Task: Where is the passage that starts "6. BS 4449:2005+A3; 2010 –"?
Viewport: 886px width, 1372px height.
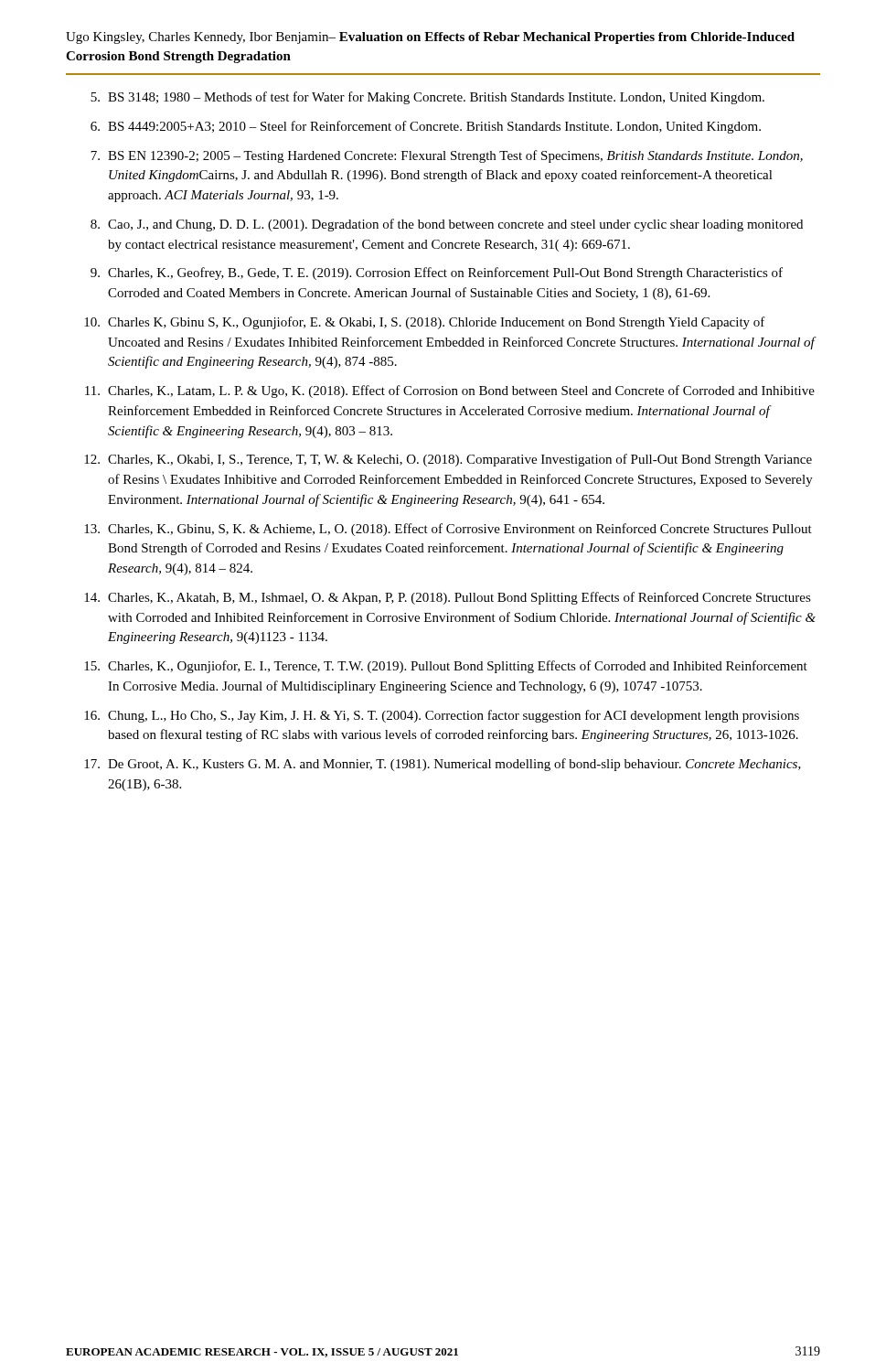Action: point(443,127)
